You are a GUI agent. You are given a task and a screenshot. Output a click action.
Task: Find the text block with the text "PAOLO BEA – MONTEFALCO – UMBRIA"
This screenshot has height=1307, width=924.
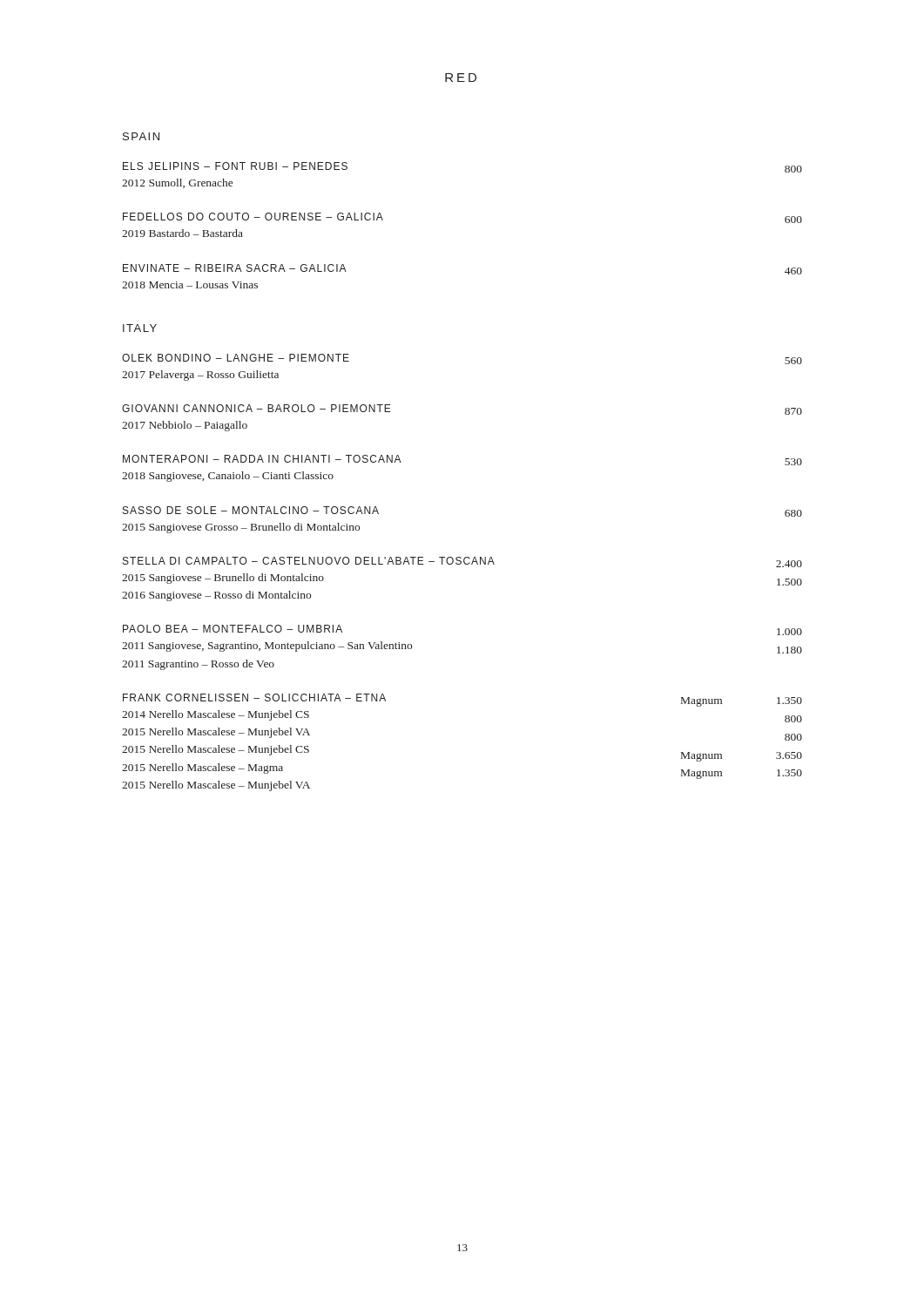click(232, 630)
